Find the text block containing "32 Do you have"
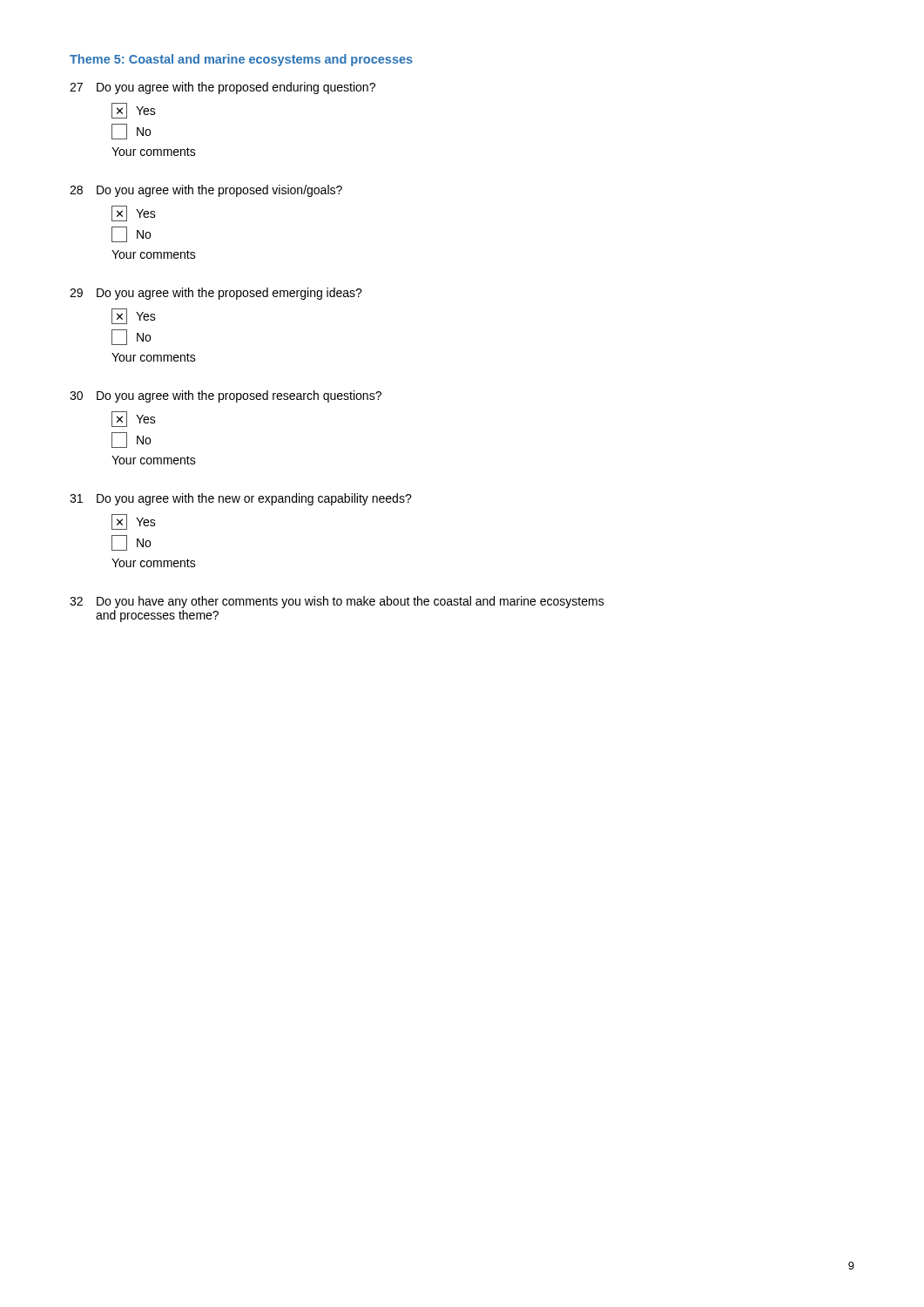This screenshot has width=924, height=1307. 337,608
